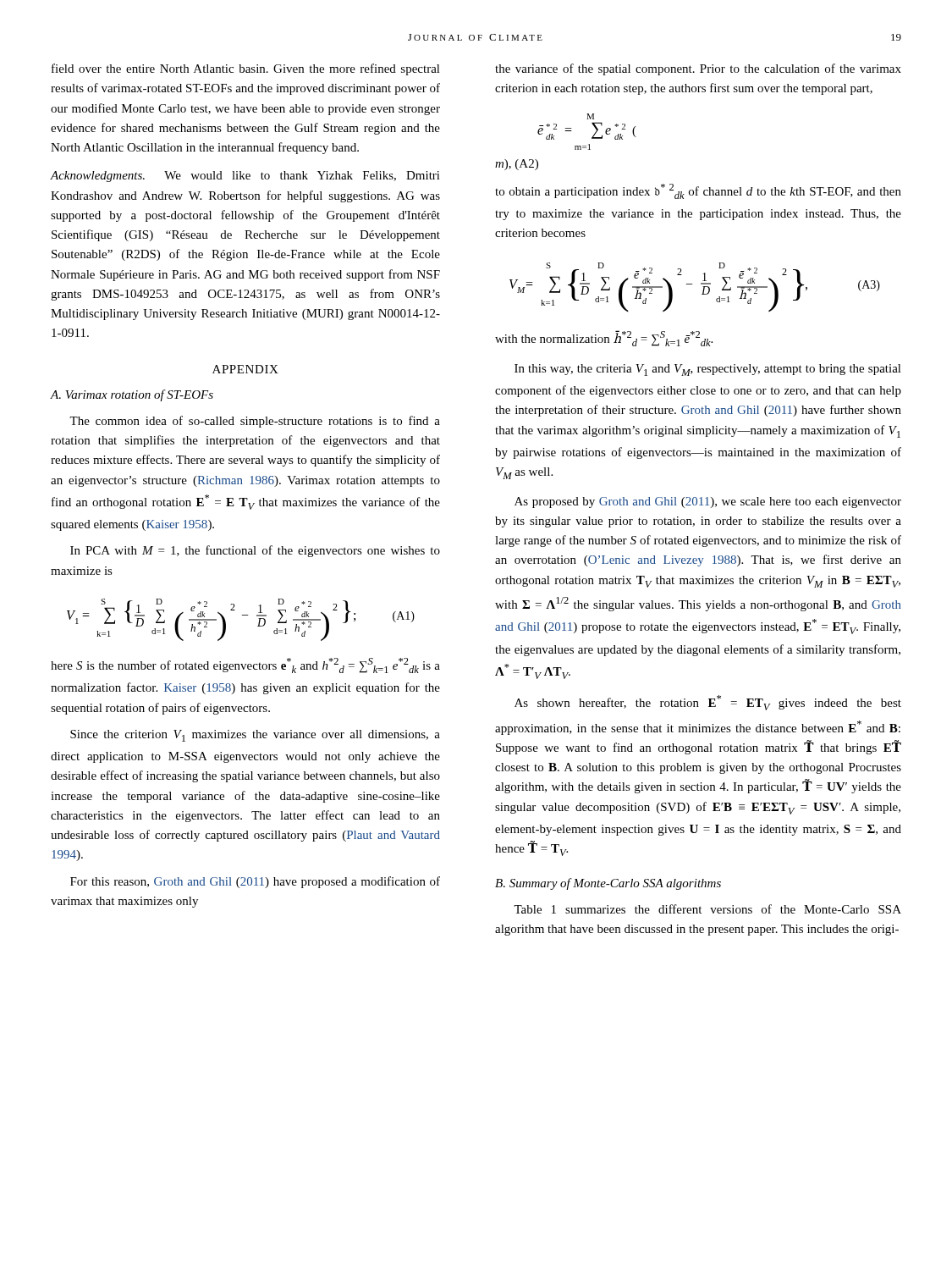The width and height of the screenshot is (952, 1270).
Task: Select the region starting "As shown hereafter, the"
Action: [x=698, y=776]
